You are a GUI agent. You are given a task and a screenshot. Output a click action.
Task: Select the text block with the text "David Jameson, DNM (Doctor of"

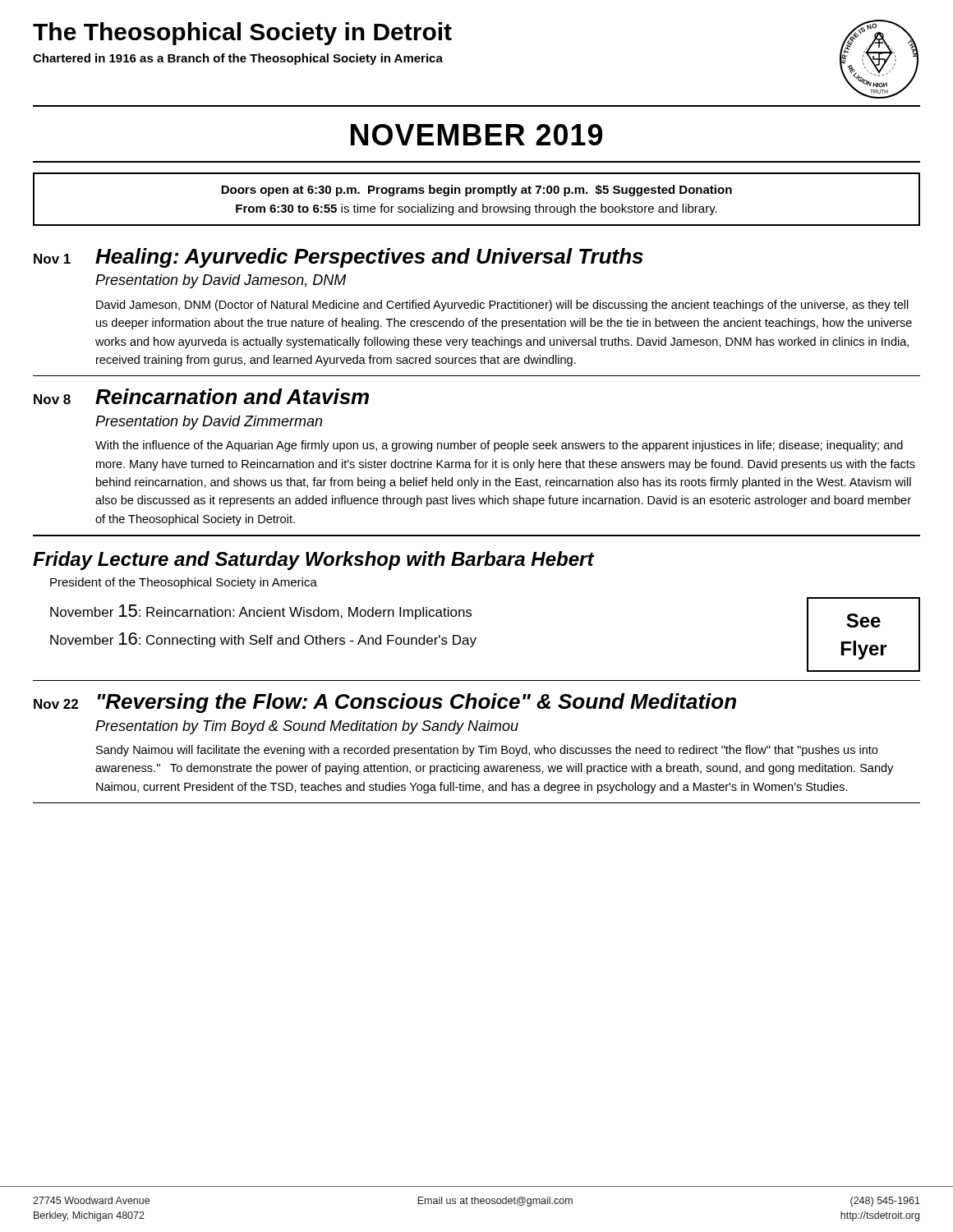[504, 332]
